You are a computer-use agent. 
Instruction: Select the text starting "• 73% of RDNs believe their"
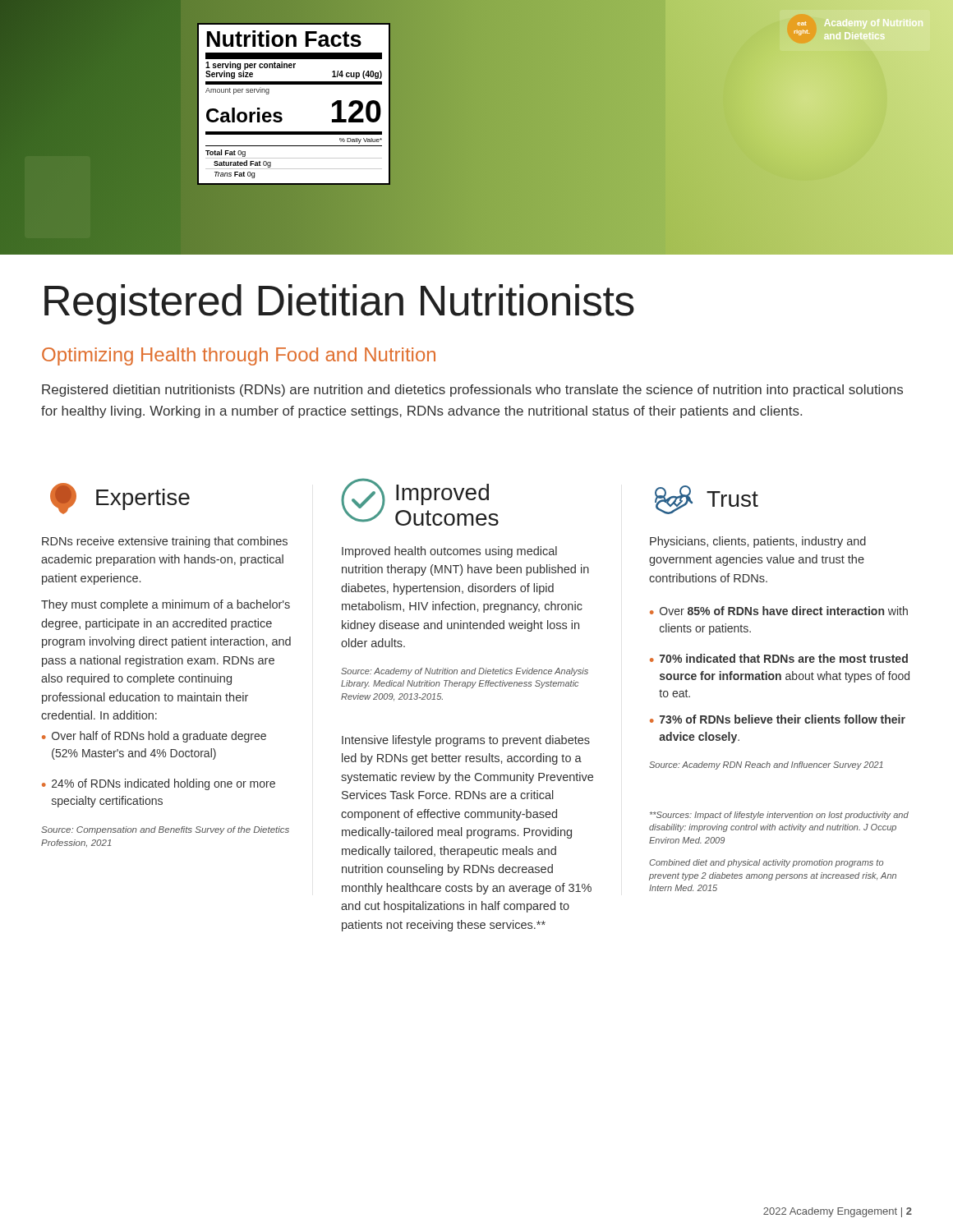click(780, 728)
